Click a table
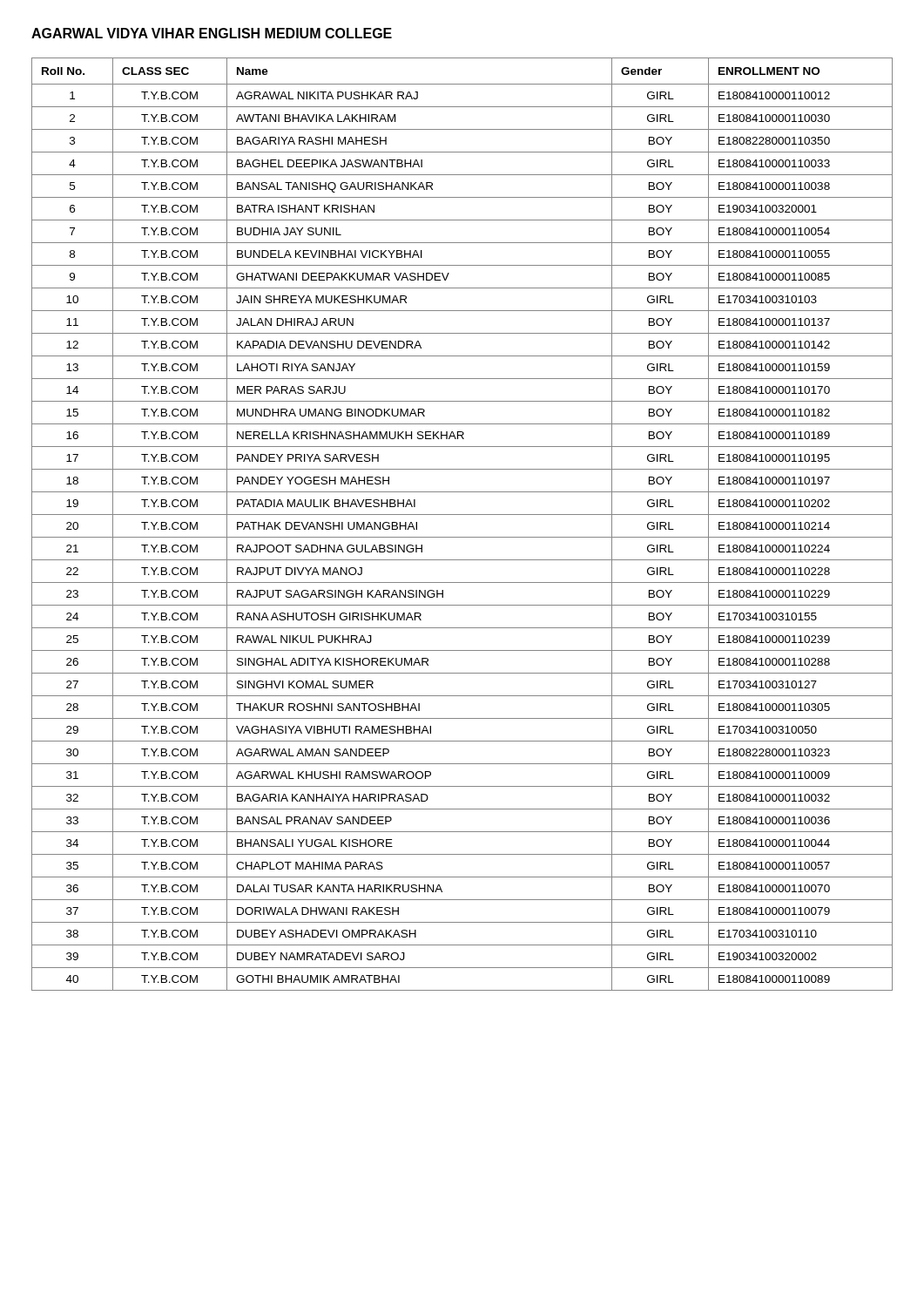This screenshot has width=924, height=1307. [x=462, y=524]
